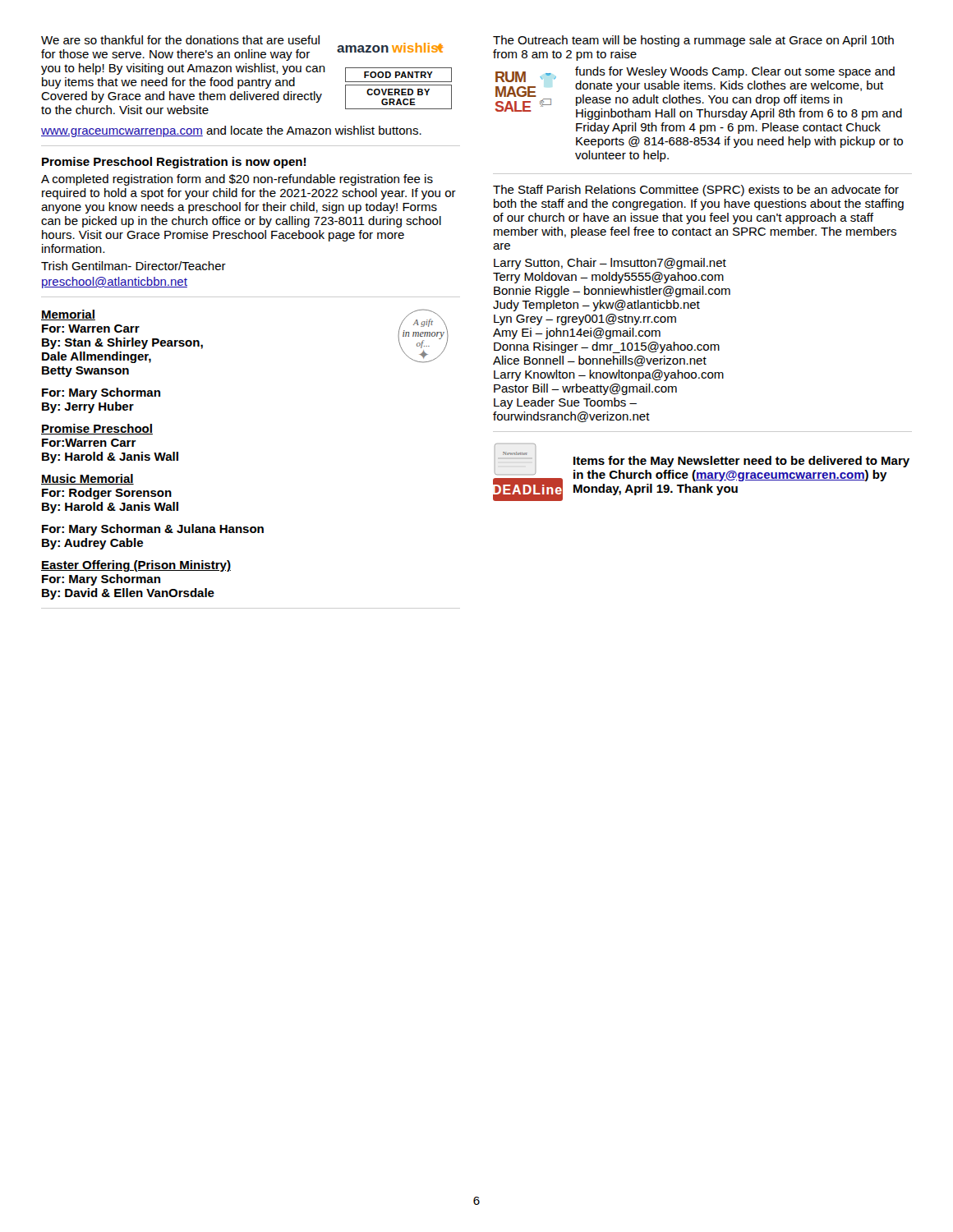Find the text block that says "Items for the May Newsletter"
The height and width of the screenshot is (1232, 953).
pos(742,474)
